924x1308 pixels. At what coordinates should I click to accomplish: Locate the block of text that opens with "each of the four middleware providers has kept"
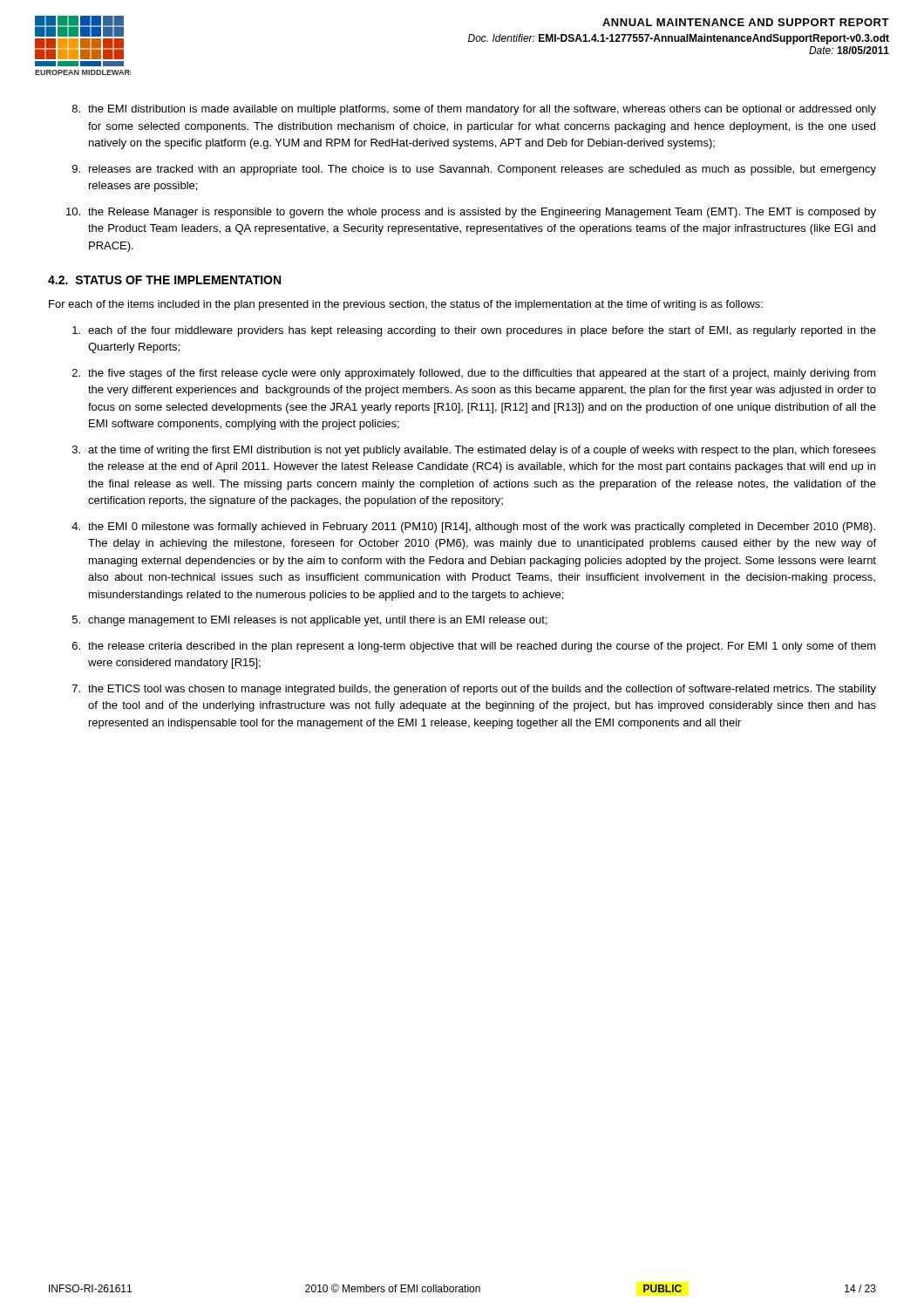(462, 338)
